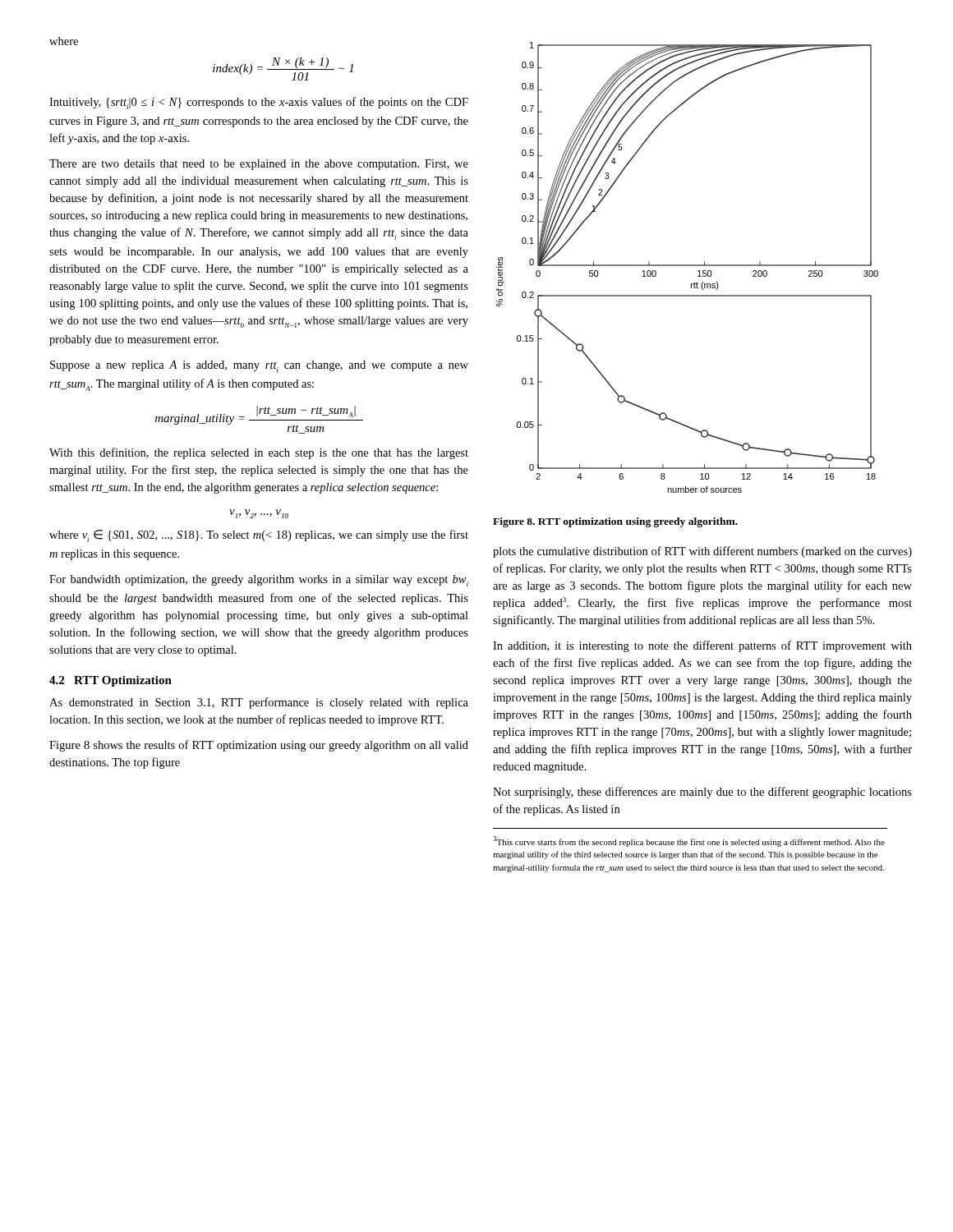Point to the block beginning "Figure 8 shows"
Screen dimensions: 1232x953
click(x=259, y=754)
